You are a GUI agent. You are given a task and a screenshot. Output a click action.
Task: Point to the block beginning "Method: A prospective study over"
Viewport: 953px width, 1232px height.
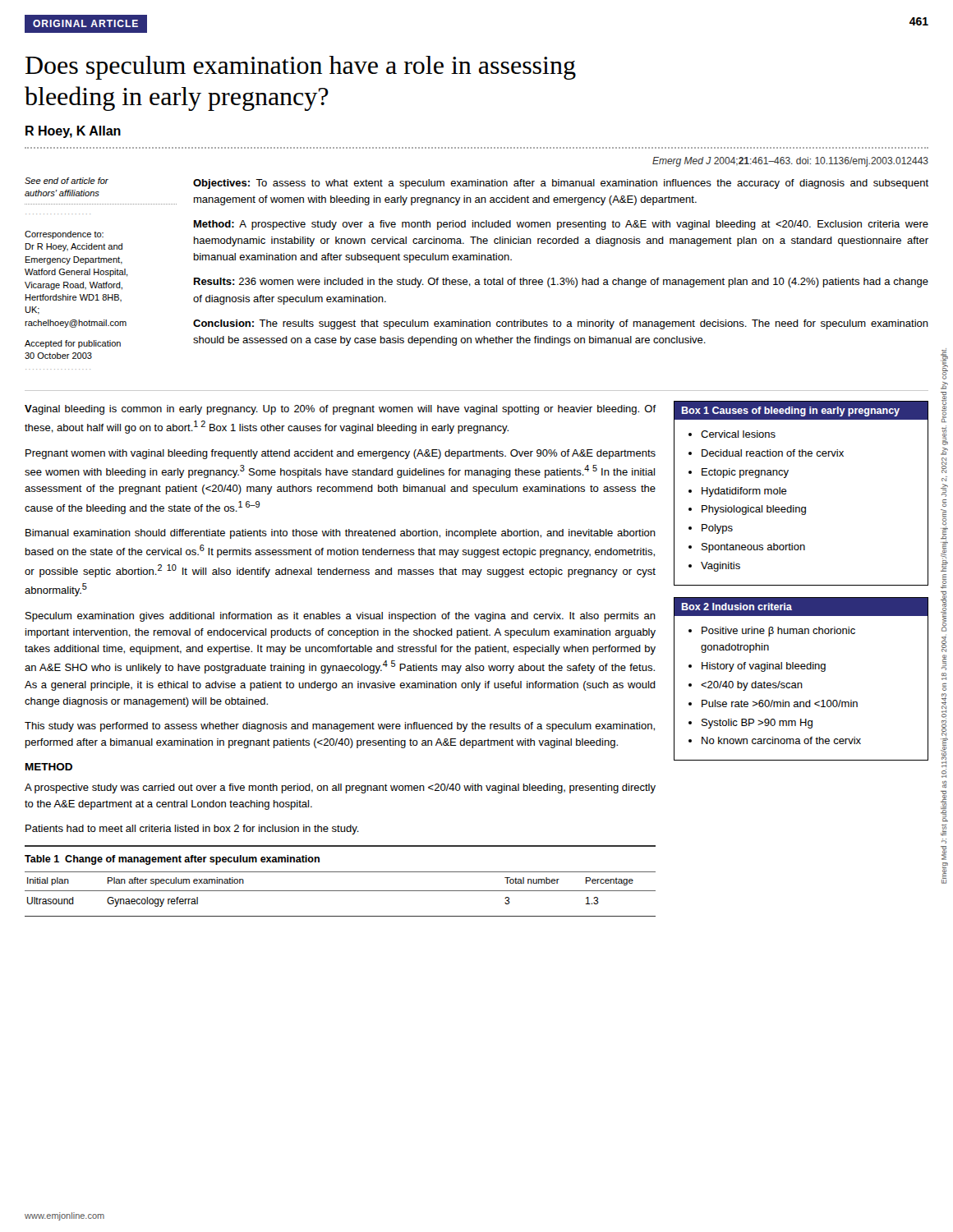pyautogui.click(x=561, y=240)
